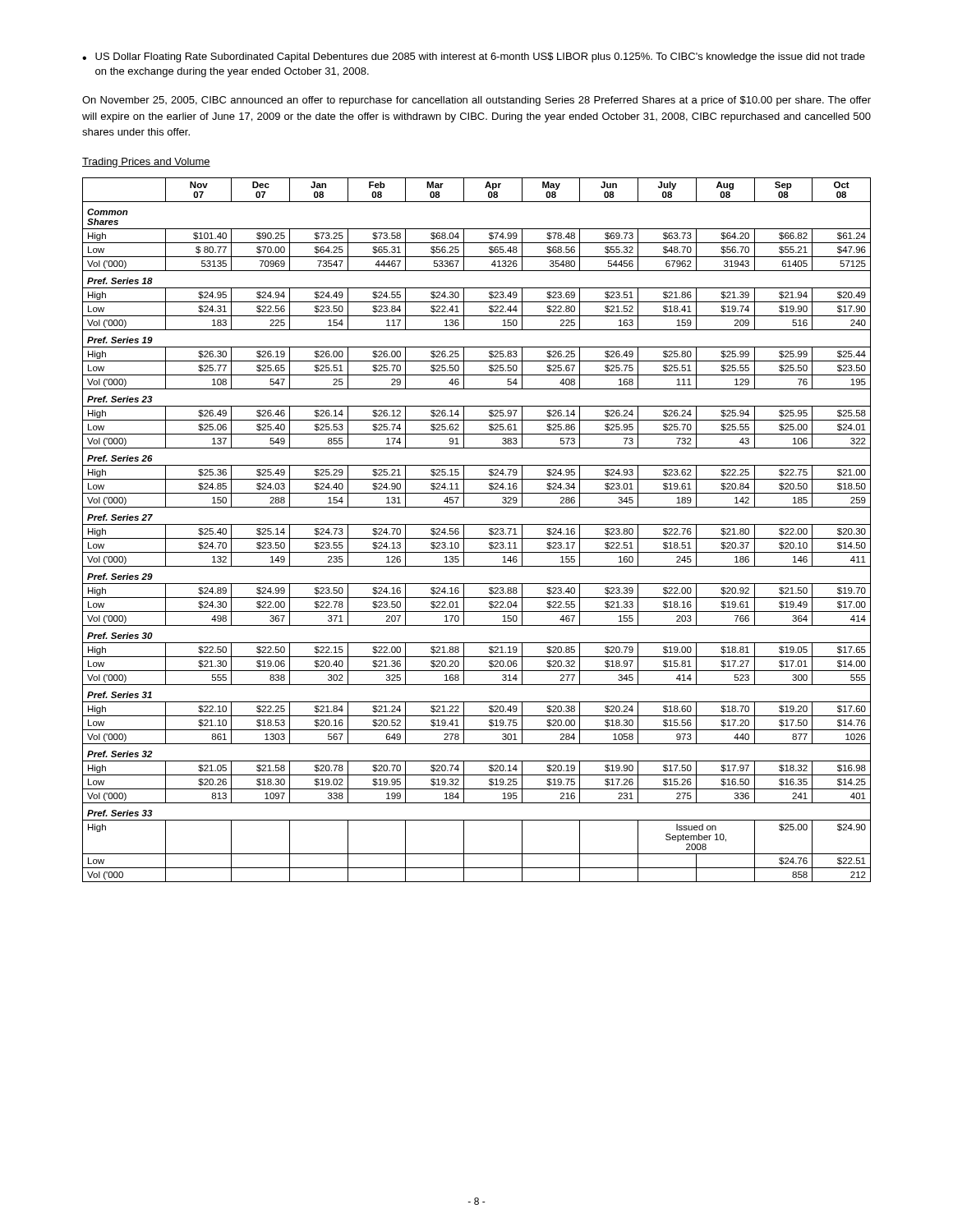The height and width of the screenshot is (1232, 953).
Task: Find the table that mentions "Feb 08"
Action: pos(476,530)
